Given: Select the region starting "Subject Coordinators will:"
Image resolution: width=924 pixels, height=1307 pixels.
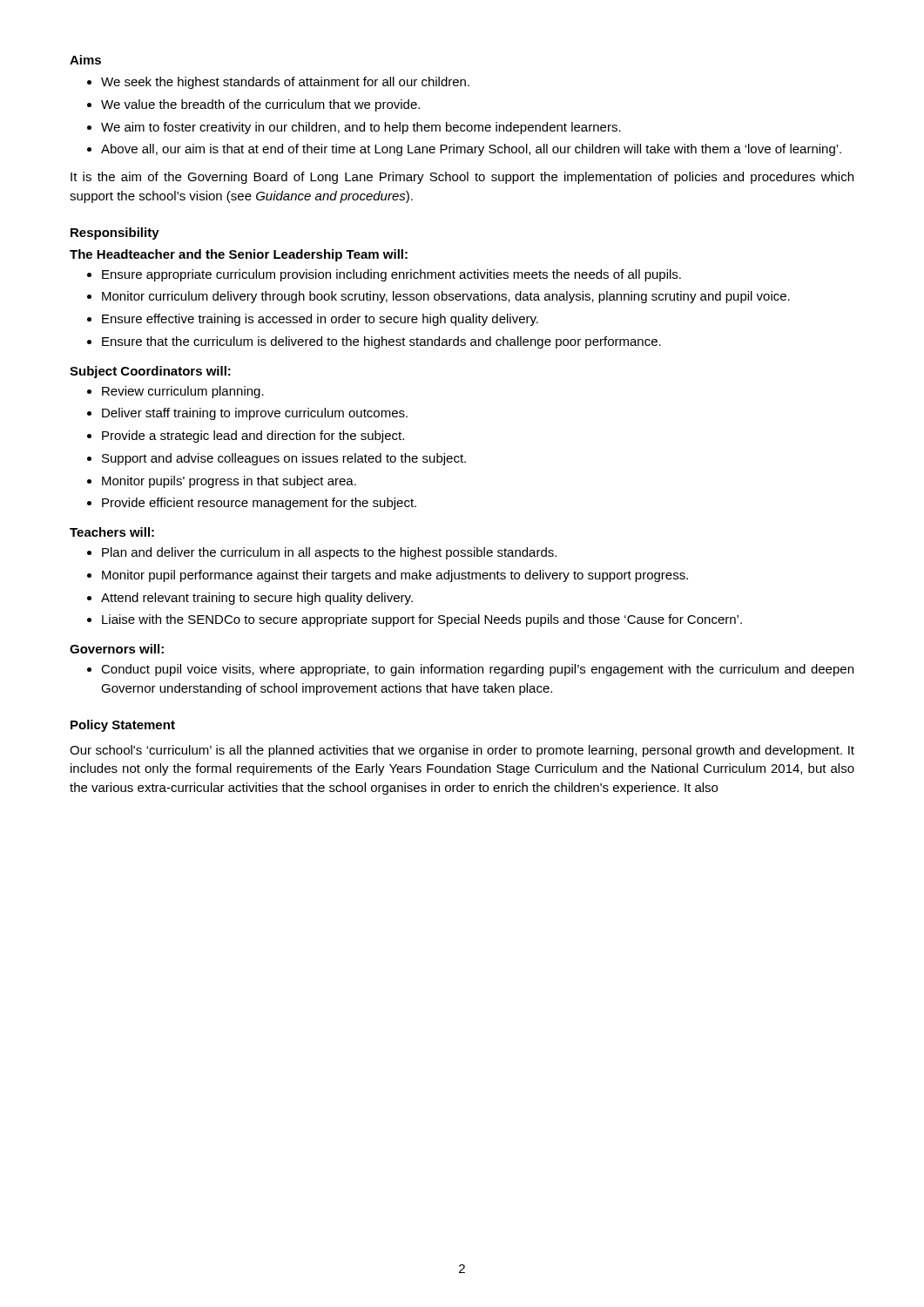Looking at the screenshot, I should click(x=151, y=370).
